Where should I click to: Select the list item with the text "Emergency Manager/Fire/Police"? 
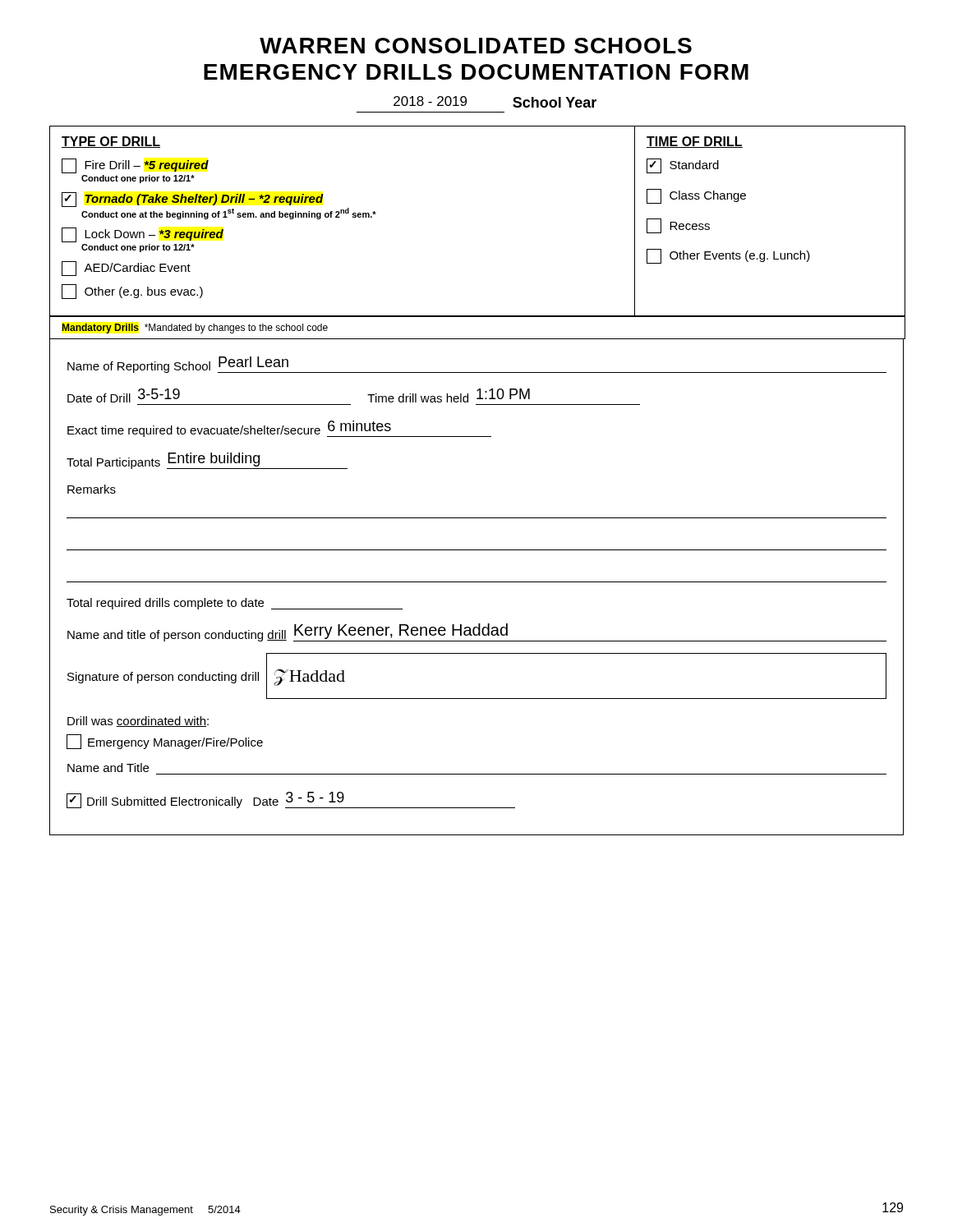pyautogui.click(x=165, y=742)
